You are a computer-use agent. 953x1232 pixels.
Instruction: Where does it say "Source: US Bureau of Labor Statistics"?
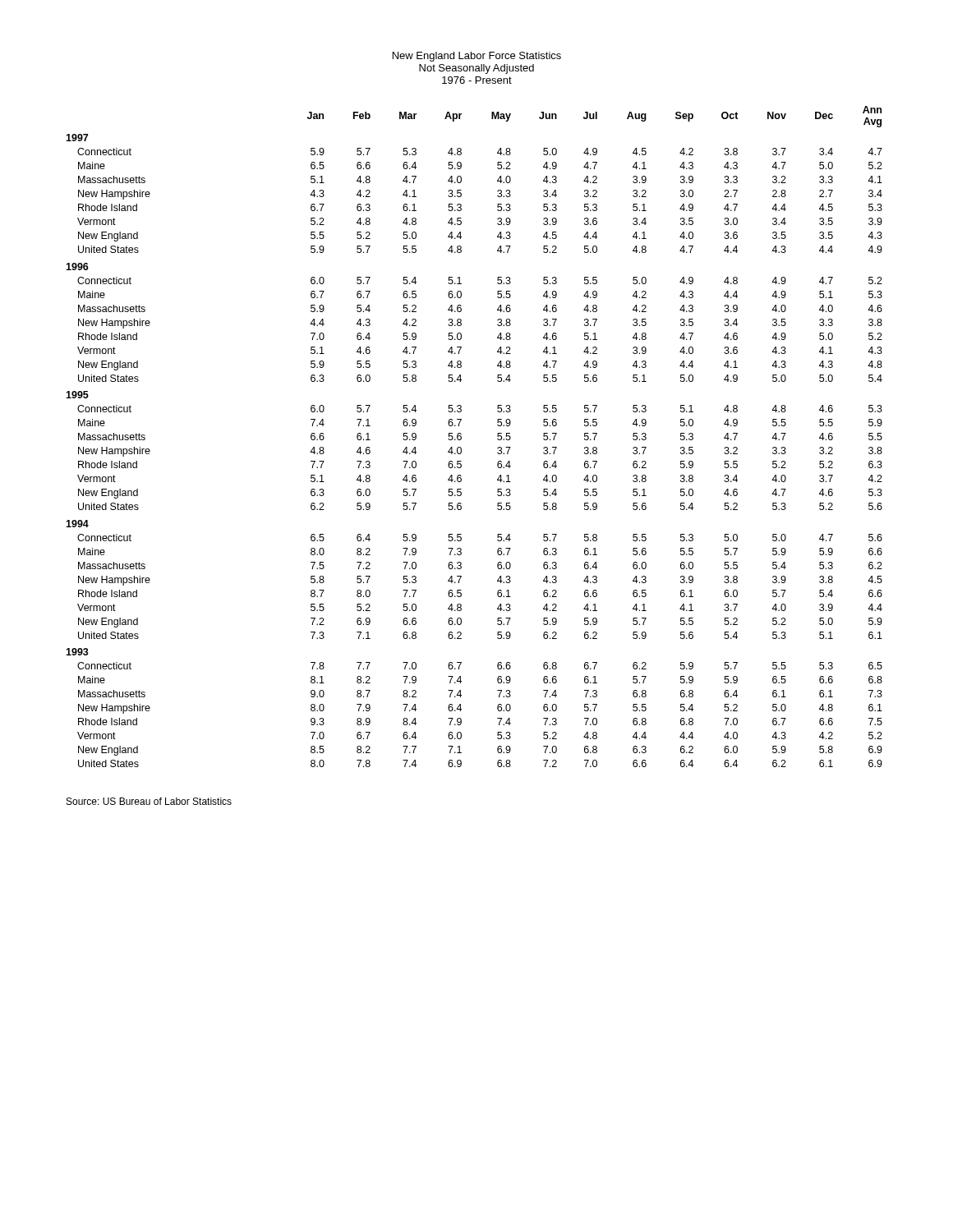149,801
